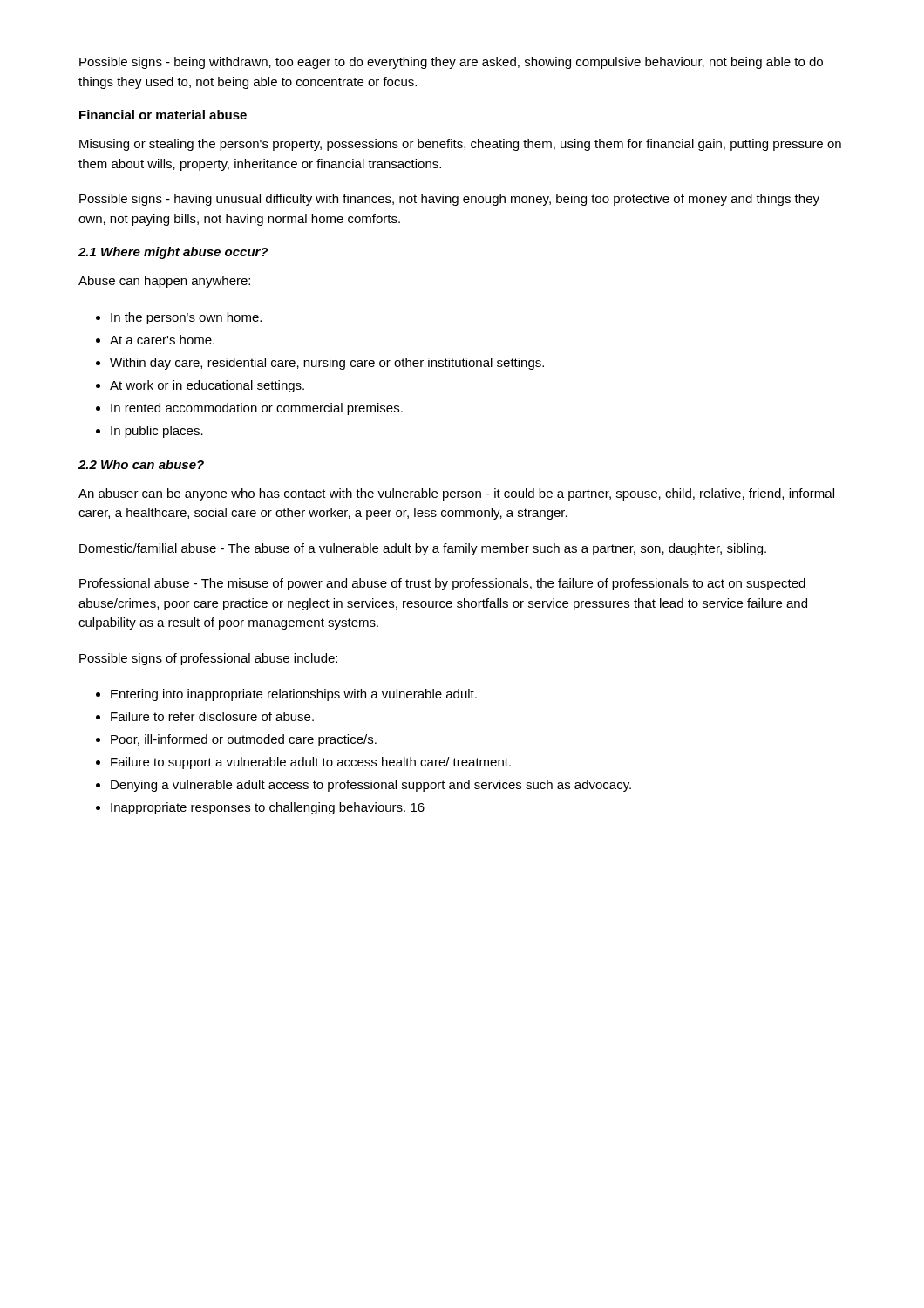Locate the text block that says "Misusing or stealing"
924x1308 pixels.
(460, 153)
